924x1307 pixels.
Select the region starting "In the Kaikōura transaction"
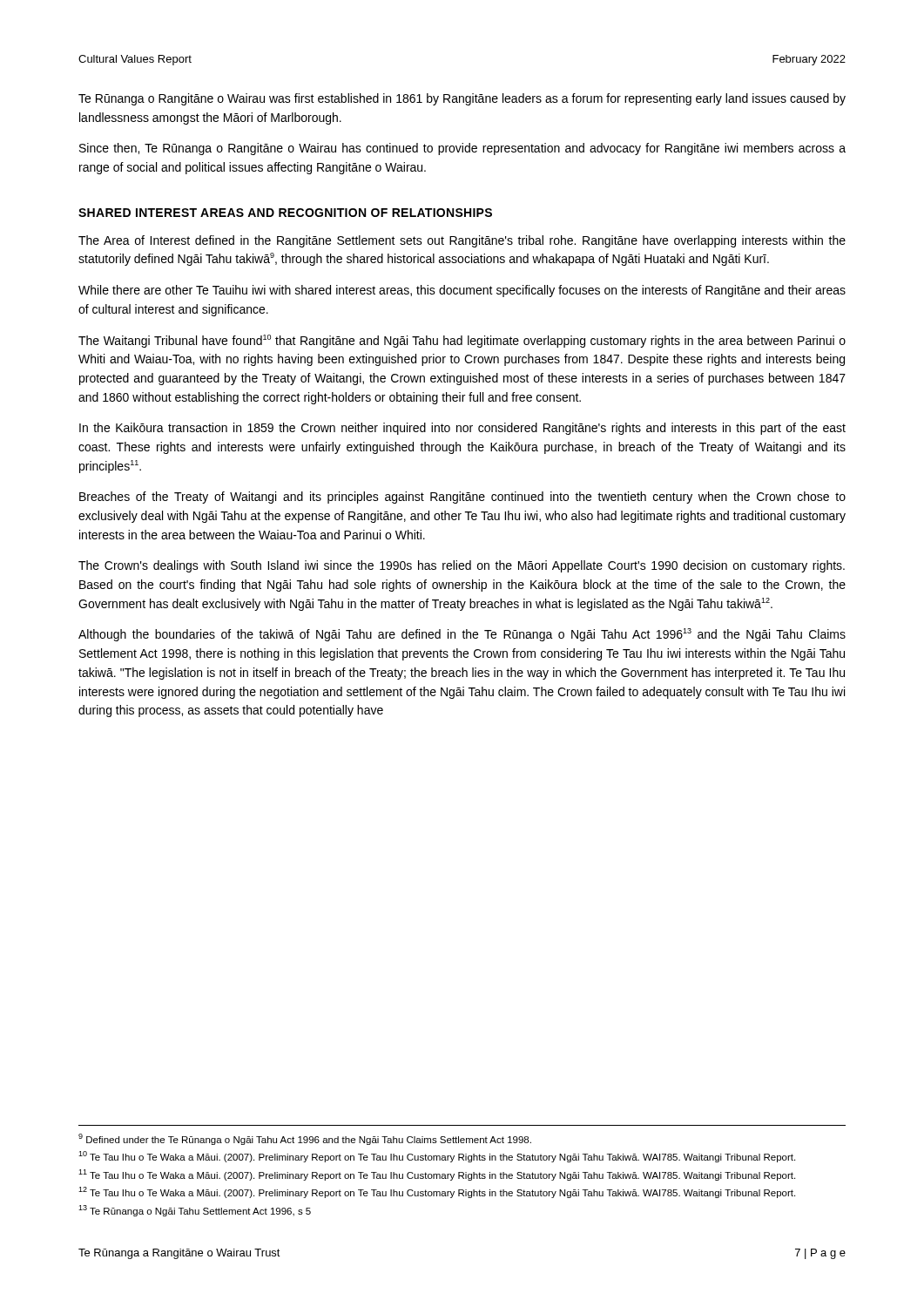click(462, 447)
